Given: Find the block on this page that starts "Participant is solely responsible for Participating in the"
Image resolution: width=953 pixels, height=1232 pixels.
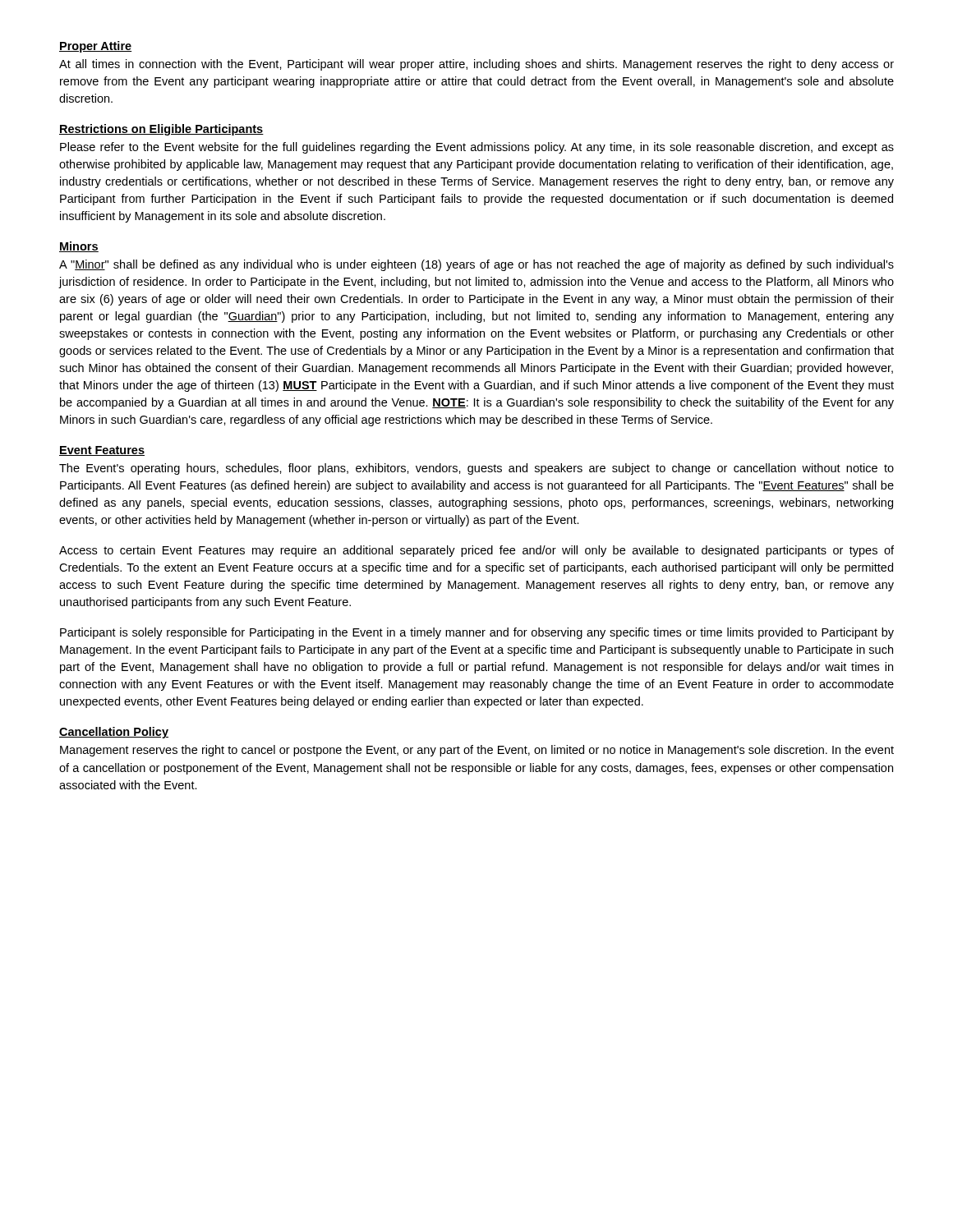Looking at the screenshot, I should 476,667.
